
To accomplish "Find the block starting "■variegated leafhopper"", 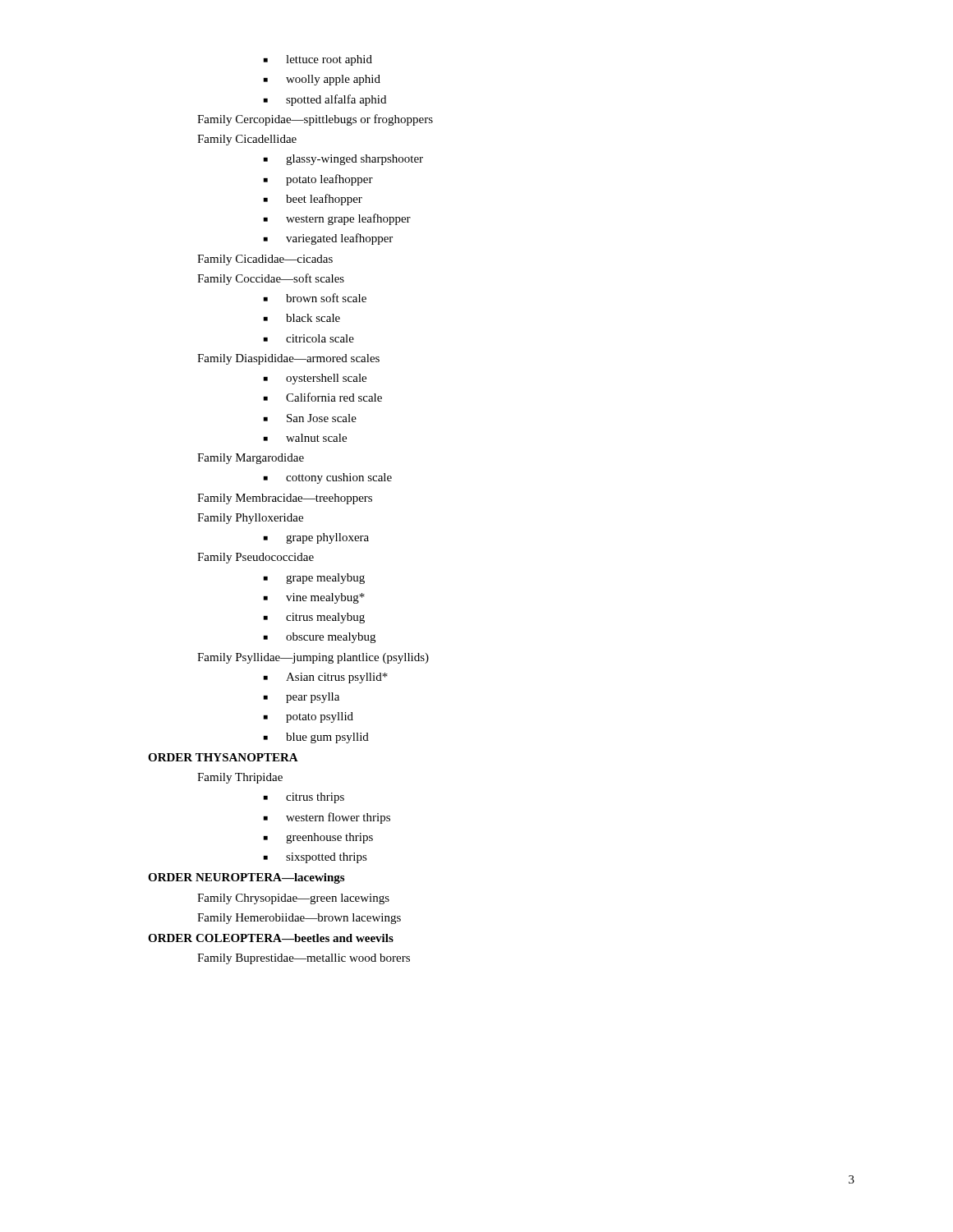I will pyautogui.click(x=328, y=239).
